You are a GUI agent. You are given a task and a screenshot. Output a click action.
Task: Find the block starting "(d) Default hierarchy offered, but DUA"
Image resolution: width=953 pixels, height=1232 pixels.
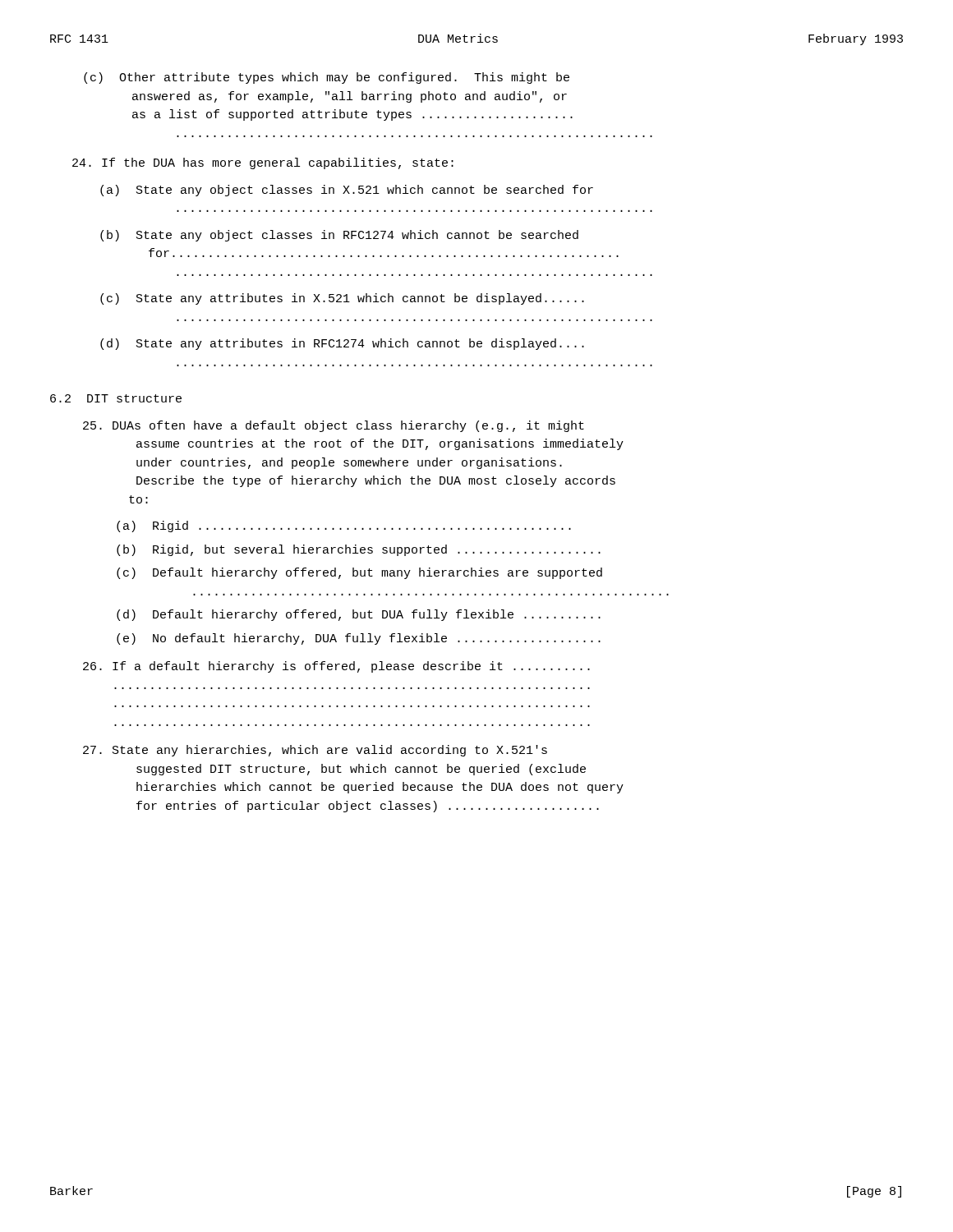(359, 616)
